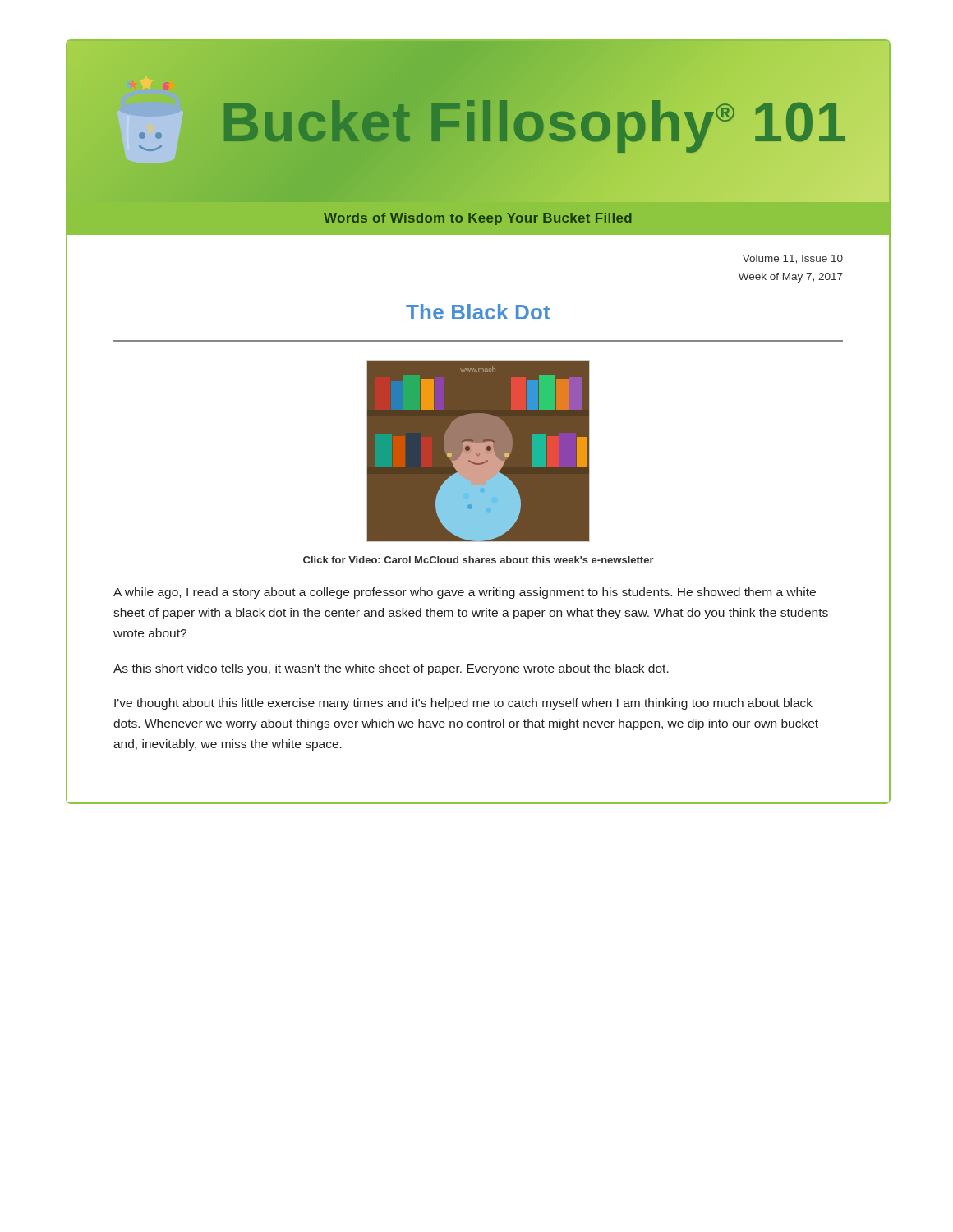
Task: Select the logo
Action: (478, 122)
